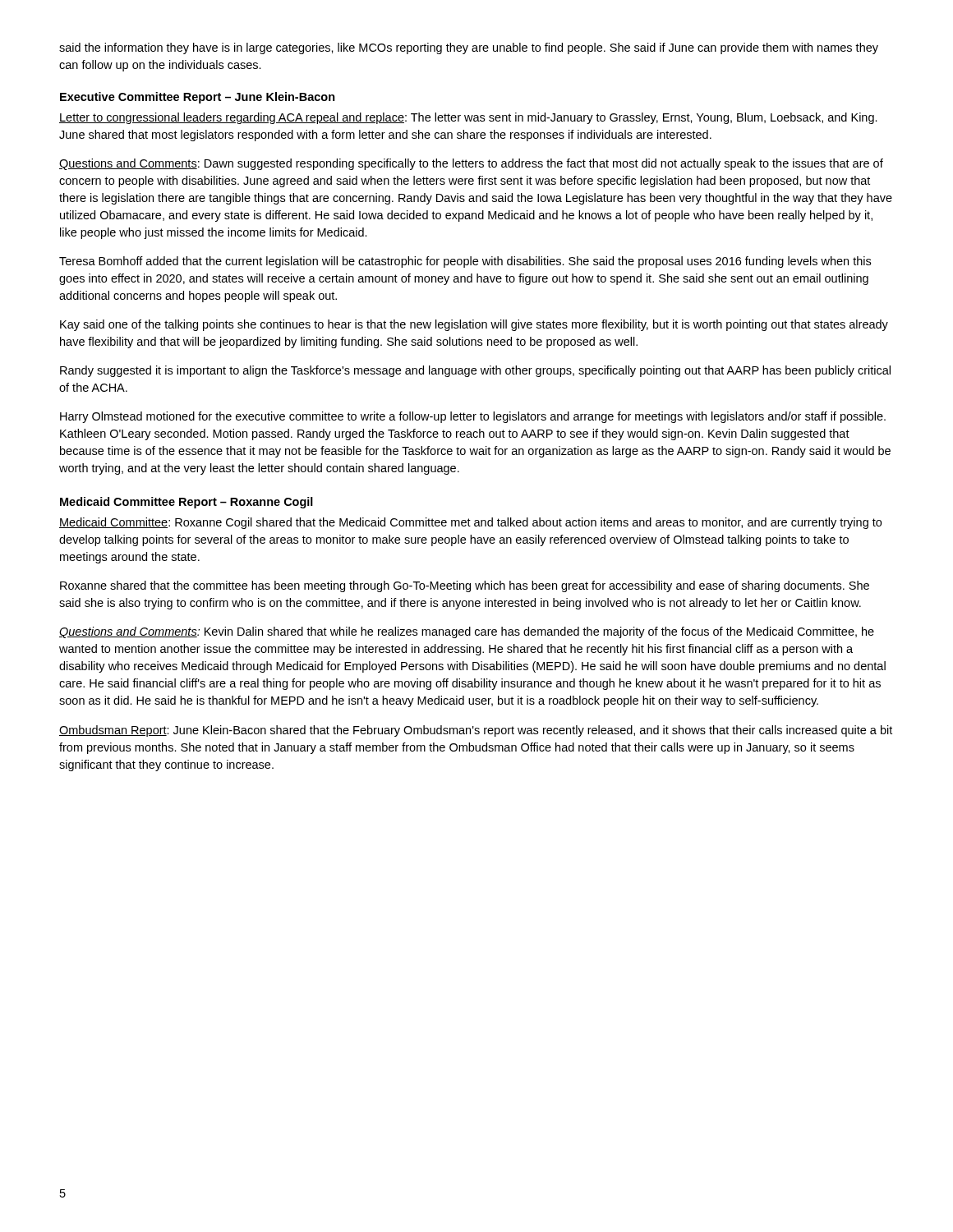Find the block starting "Roxanne shared that the"
The height and width of the screenshot is (1232, 953).
[464, 595]
